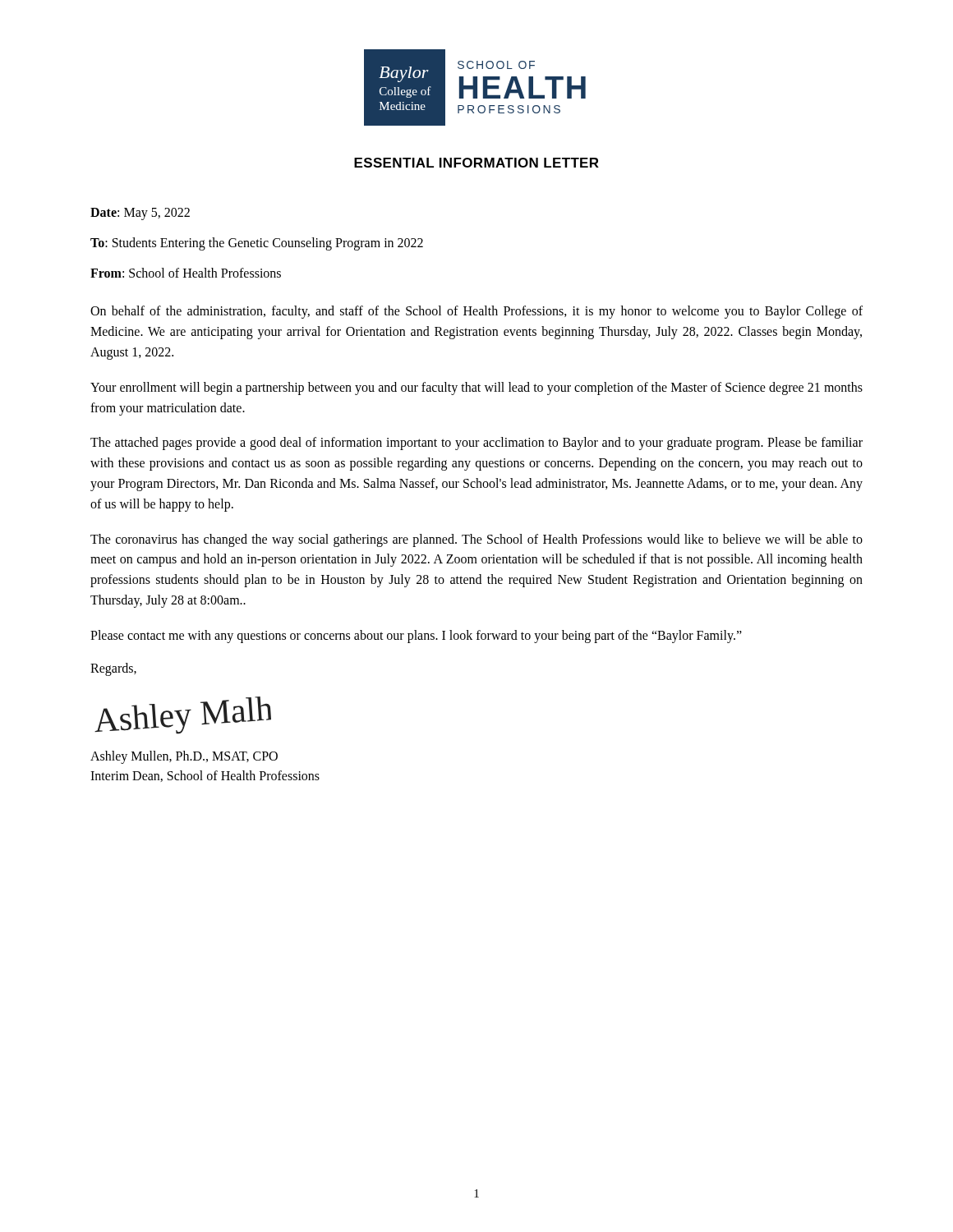
Task: Find the block starting "Your enrollment will begin a partnership between you"
Action: pos(476,397)
